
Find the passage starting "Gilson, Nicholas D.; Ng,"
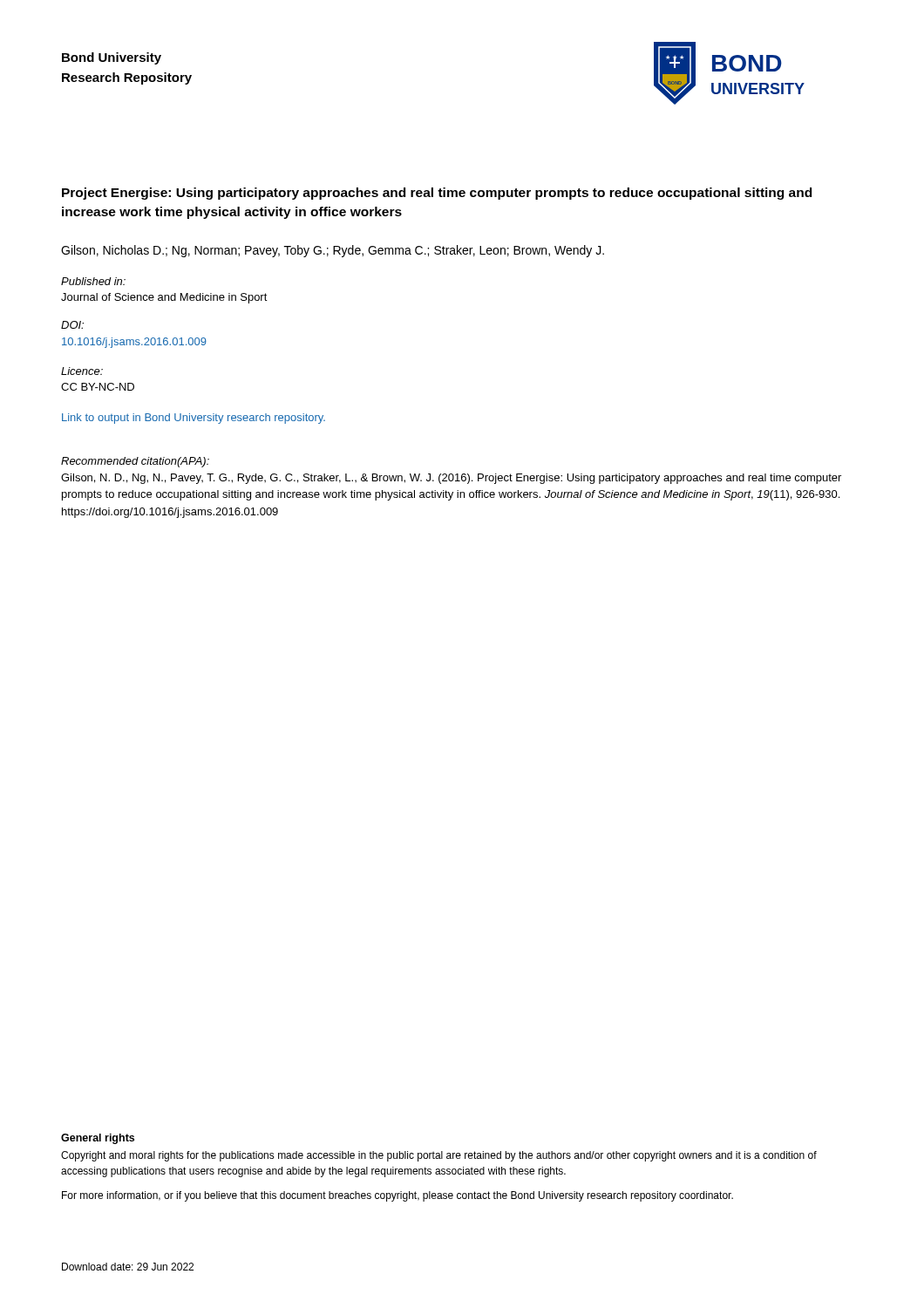click(333, 251)
